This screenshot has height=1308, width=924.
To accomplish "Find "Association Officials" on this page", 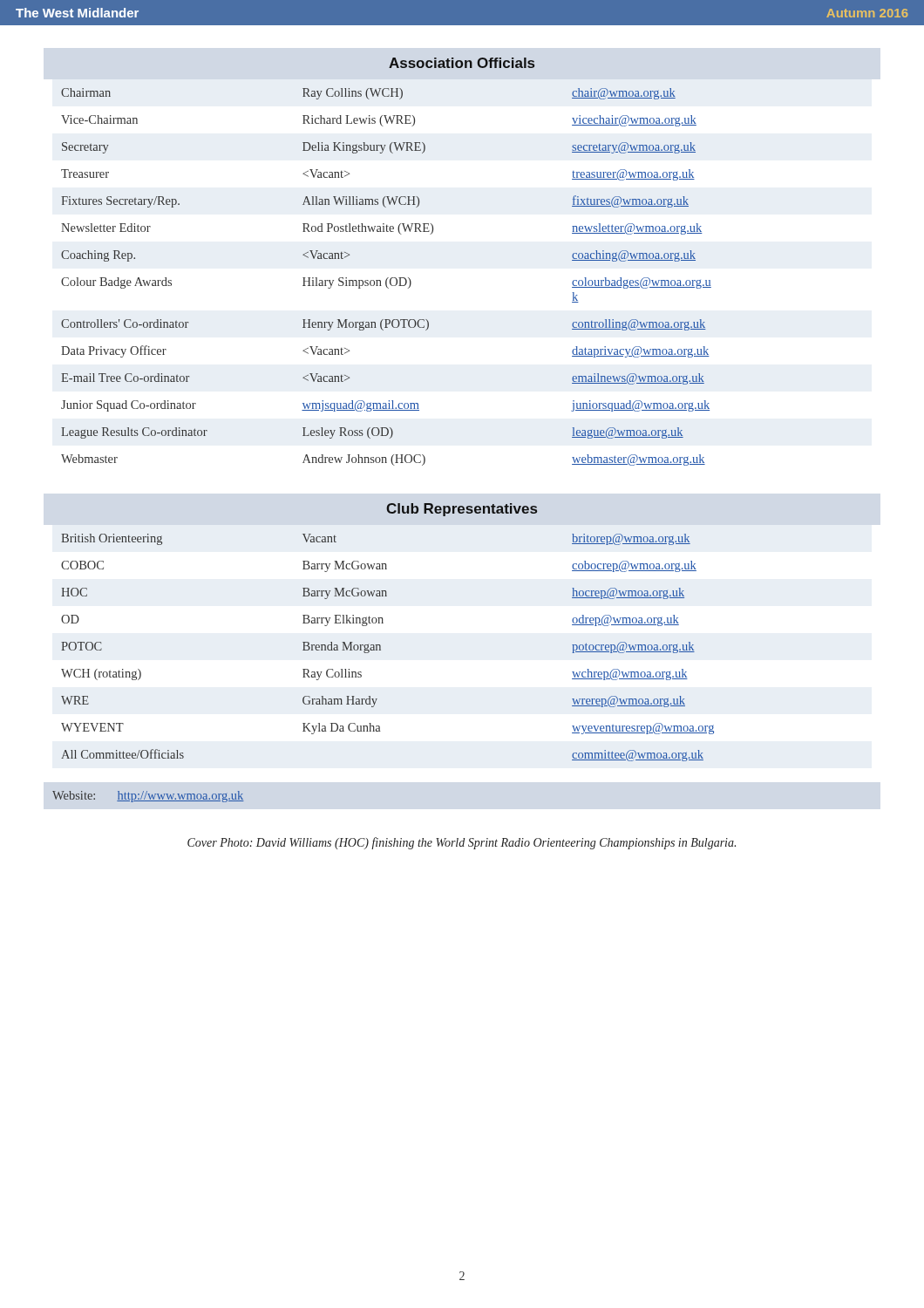I will tap(462, 64).
